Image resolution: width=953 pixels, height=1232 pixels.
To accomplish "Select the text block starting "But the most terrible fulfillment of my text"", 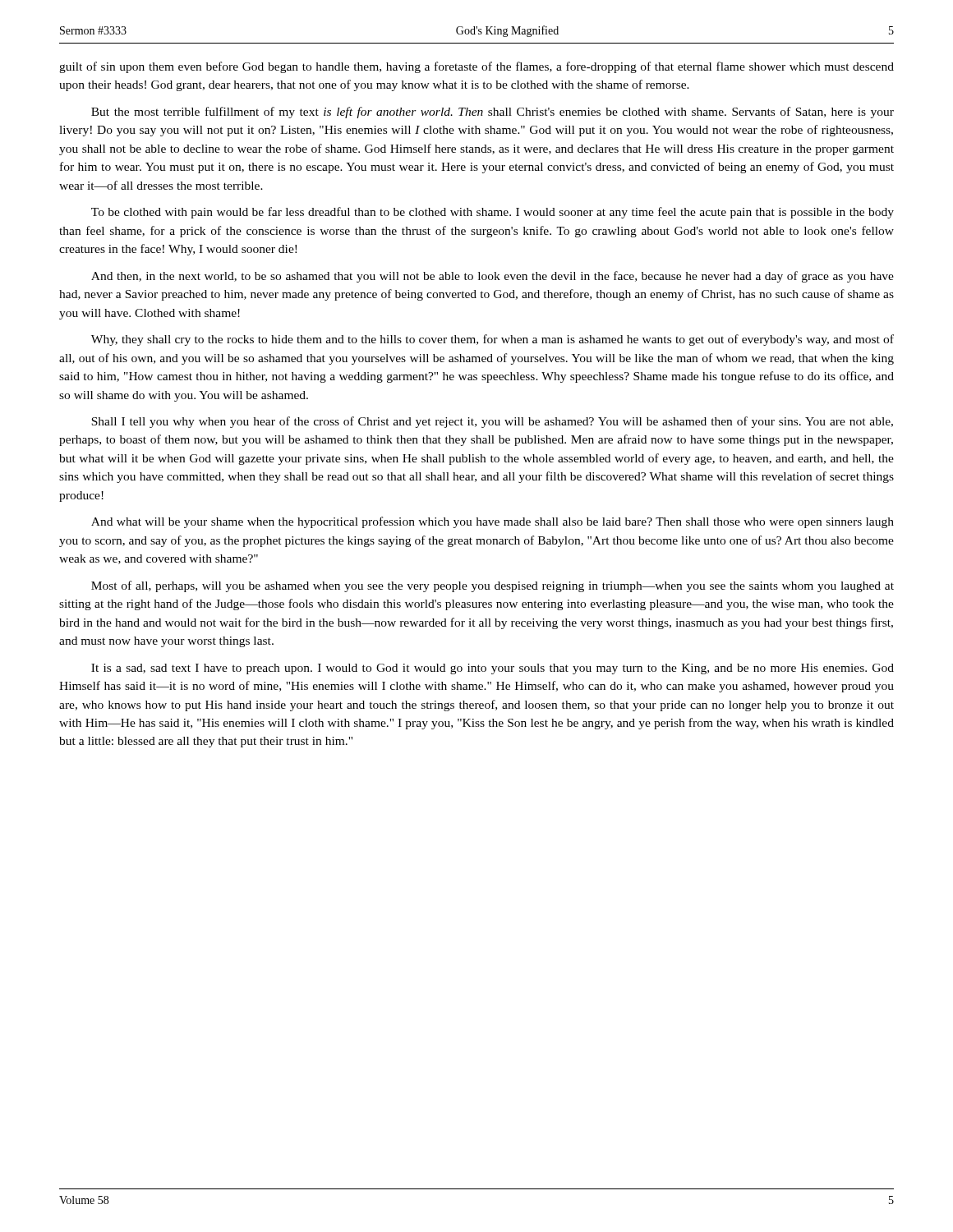I will (x=476, y=149).
